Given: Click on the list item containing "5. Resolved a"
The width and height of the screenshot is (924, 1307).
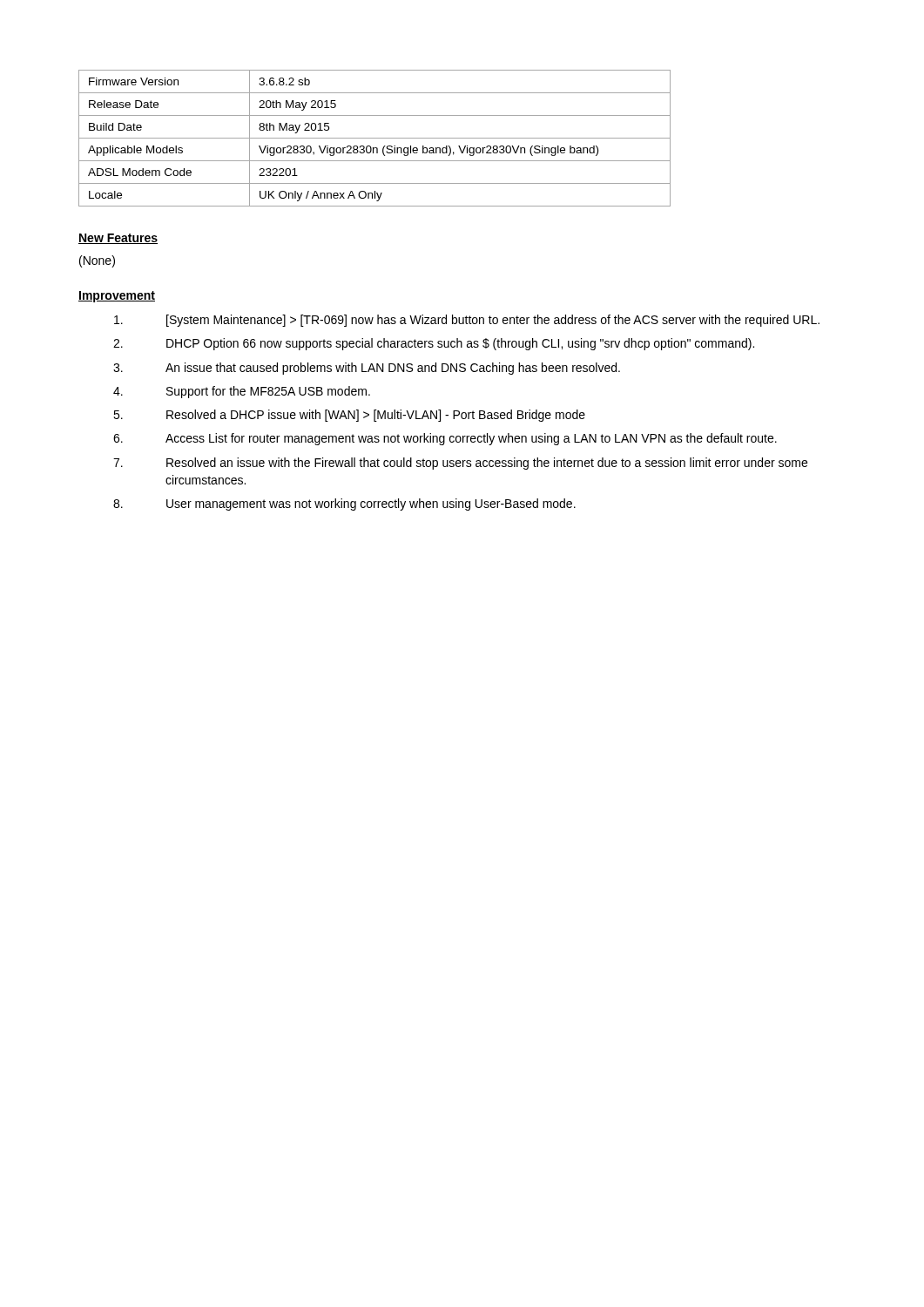Looking at the screenshot, I should coord(462,415).
